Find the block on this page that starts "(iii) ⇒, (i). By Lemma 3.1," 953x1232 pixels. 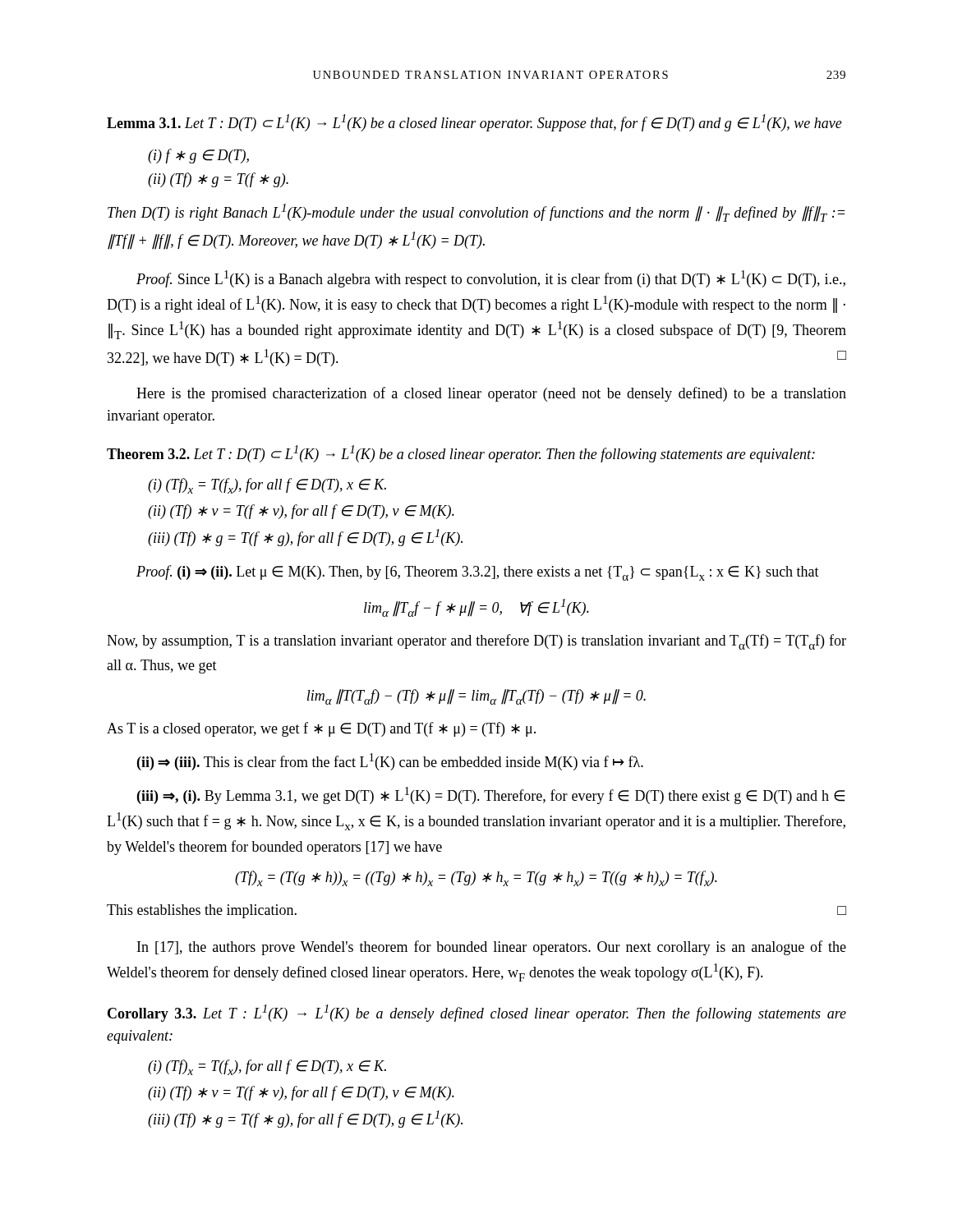[x=476, y=820]
